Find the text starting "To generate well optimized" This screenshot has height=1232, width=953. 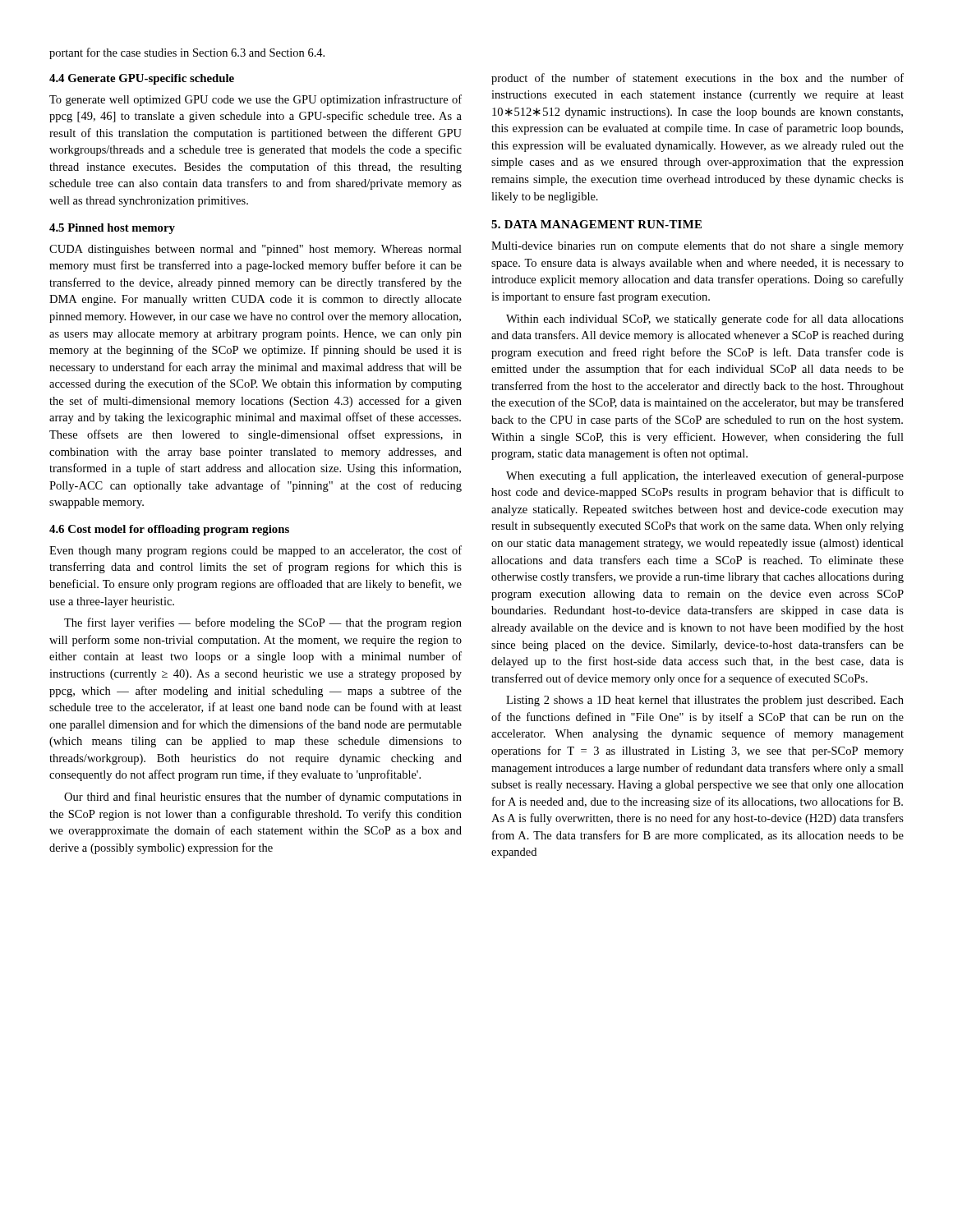[x=255, y=150]
